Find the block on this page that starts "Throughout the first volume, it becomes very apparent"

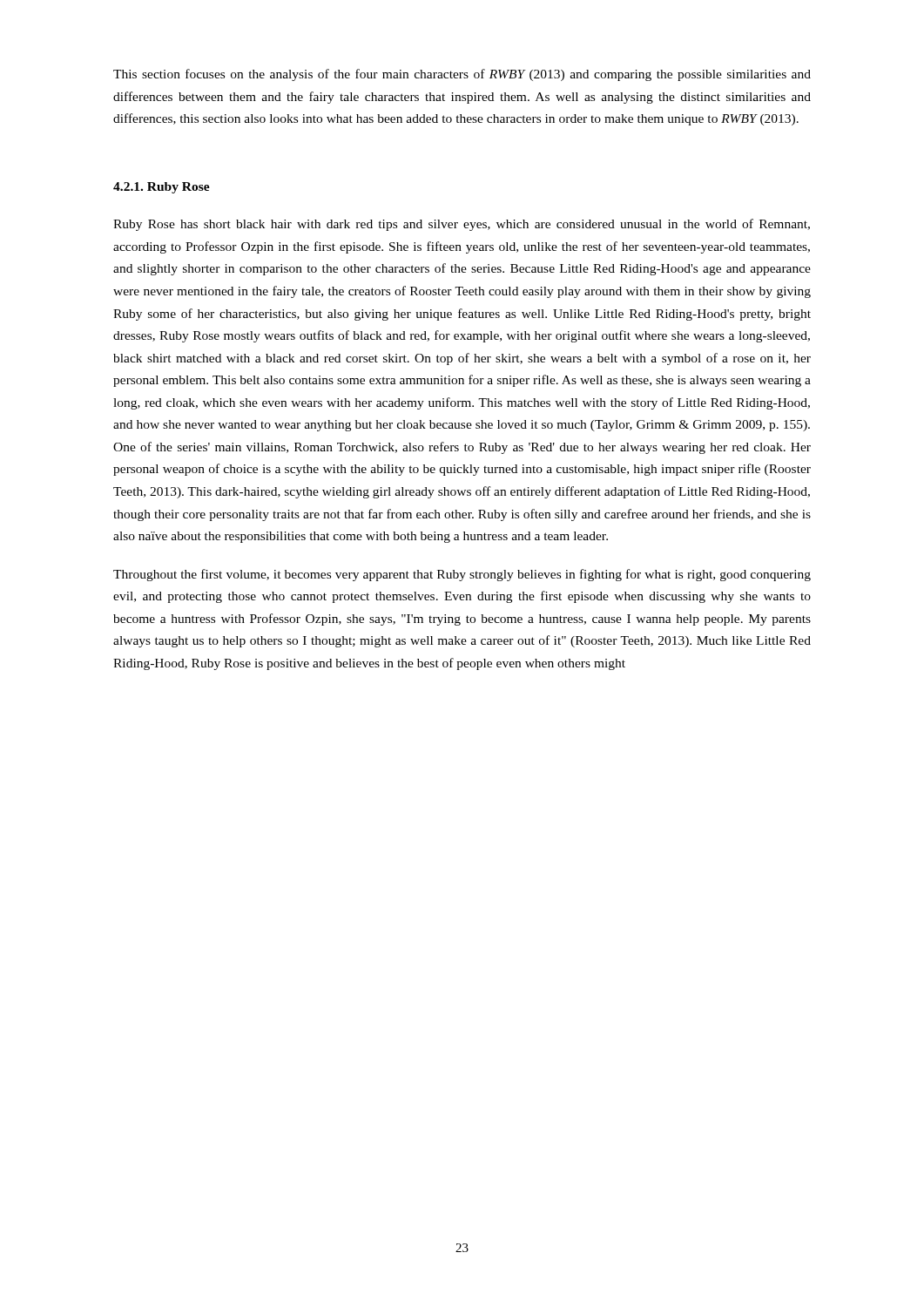pos(462,618)
